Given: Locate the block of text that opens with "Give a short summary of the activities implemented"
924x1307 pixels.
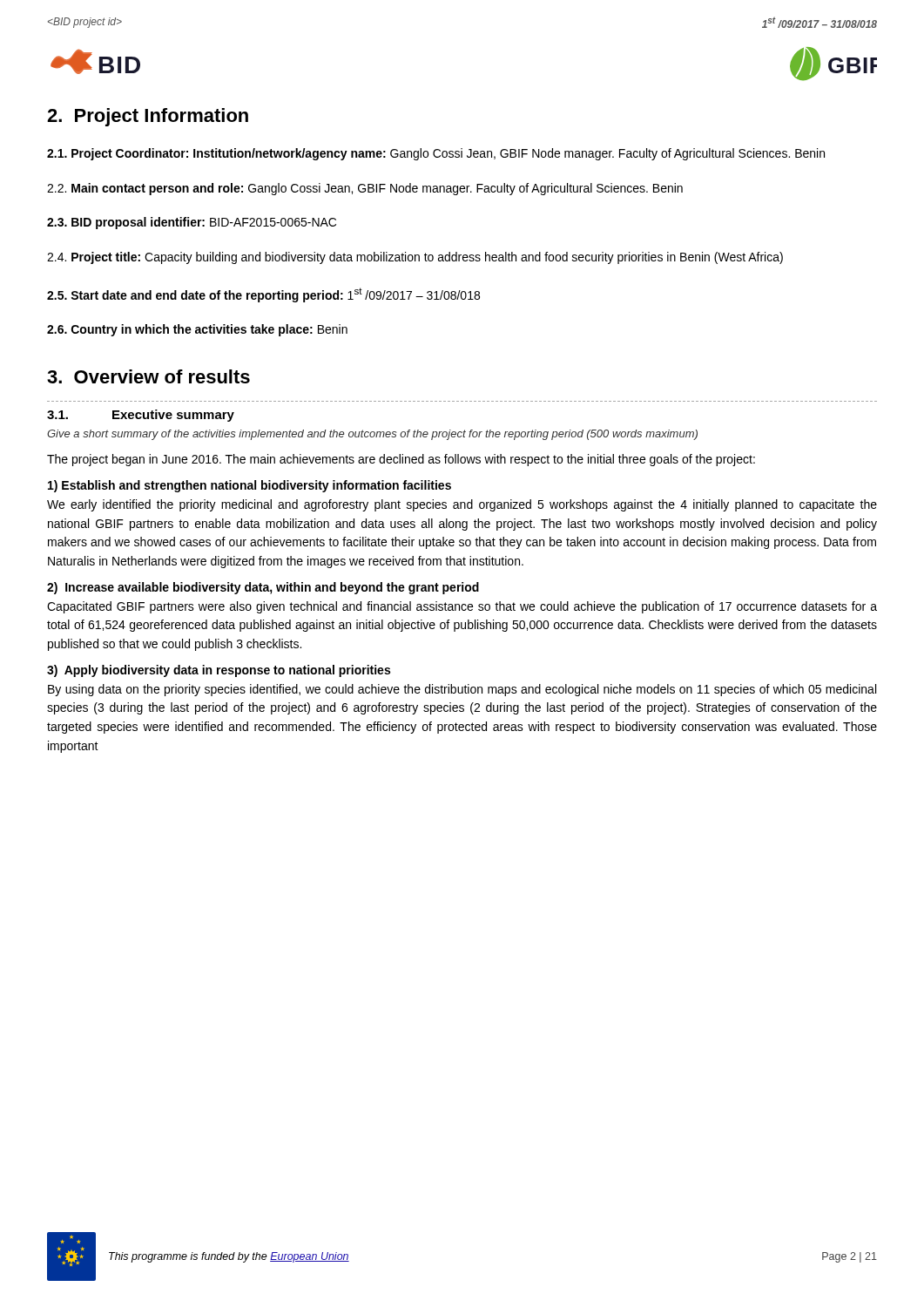Looking at the screenshot, I should pyautogui.click(x=373, y=433).
